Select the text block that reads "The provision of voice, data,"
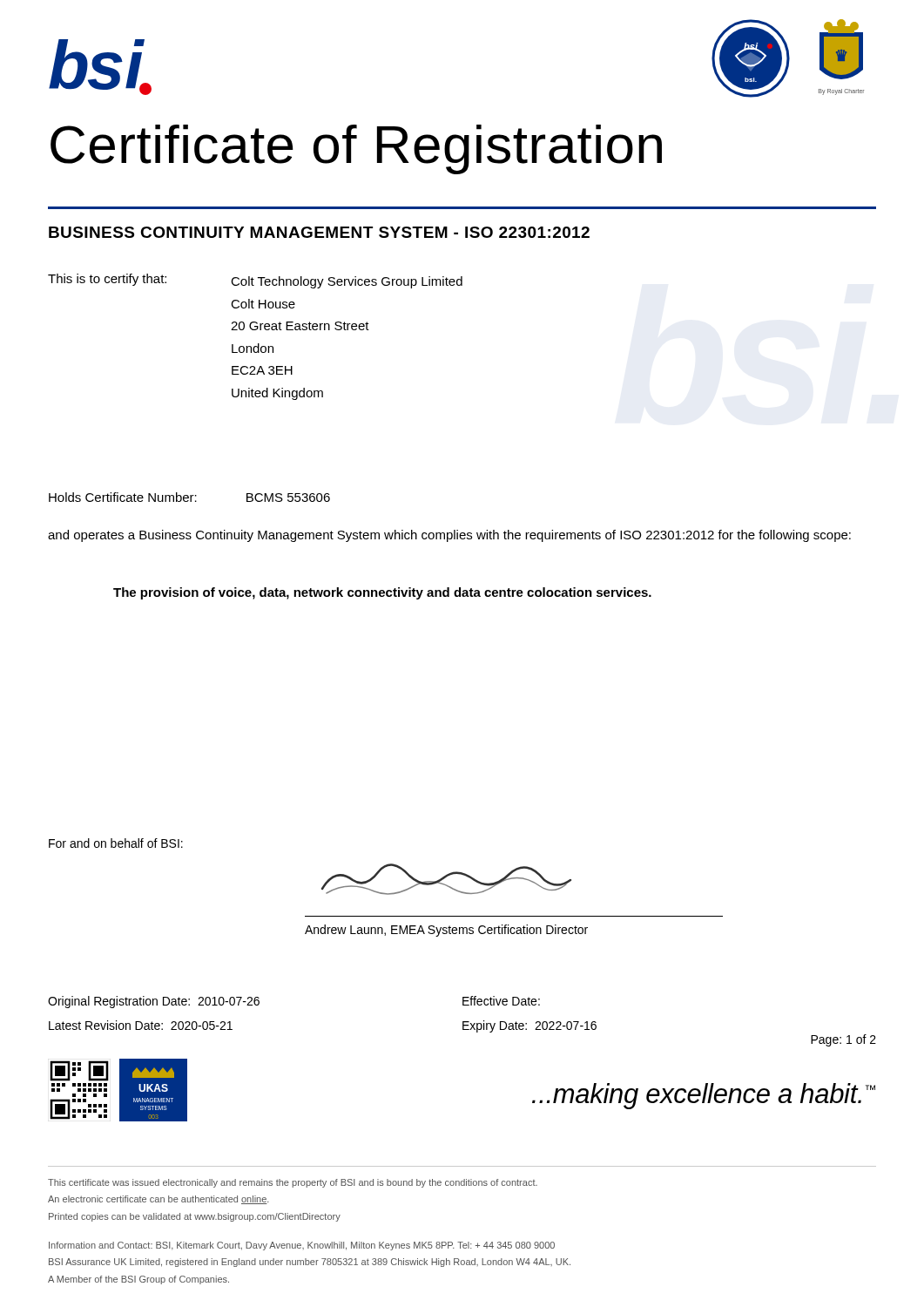This screenshot has height=1307, width=924. (383, 592)
